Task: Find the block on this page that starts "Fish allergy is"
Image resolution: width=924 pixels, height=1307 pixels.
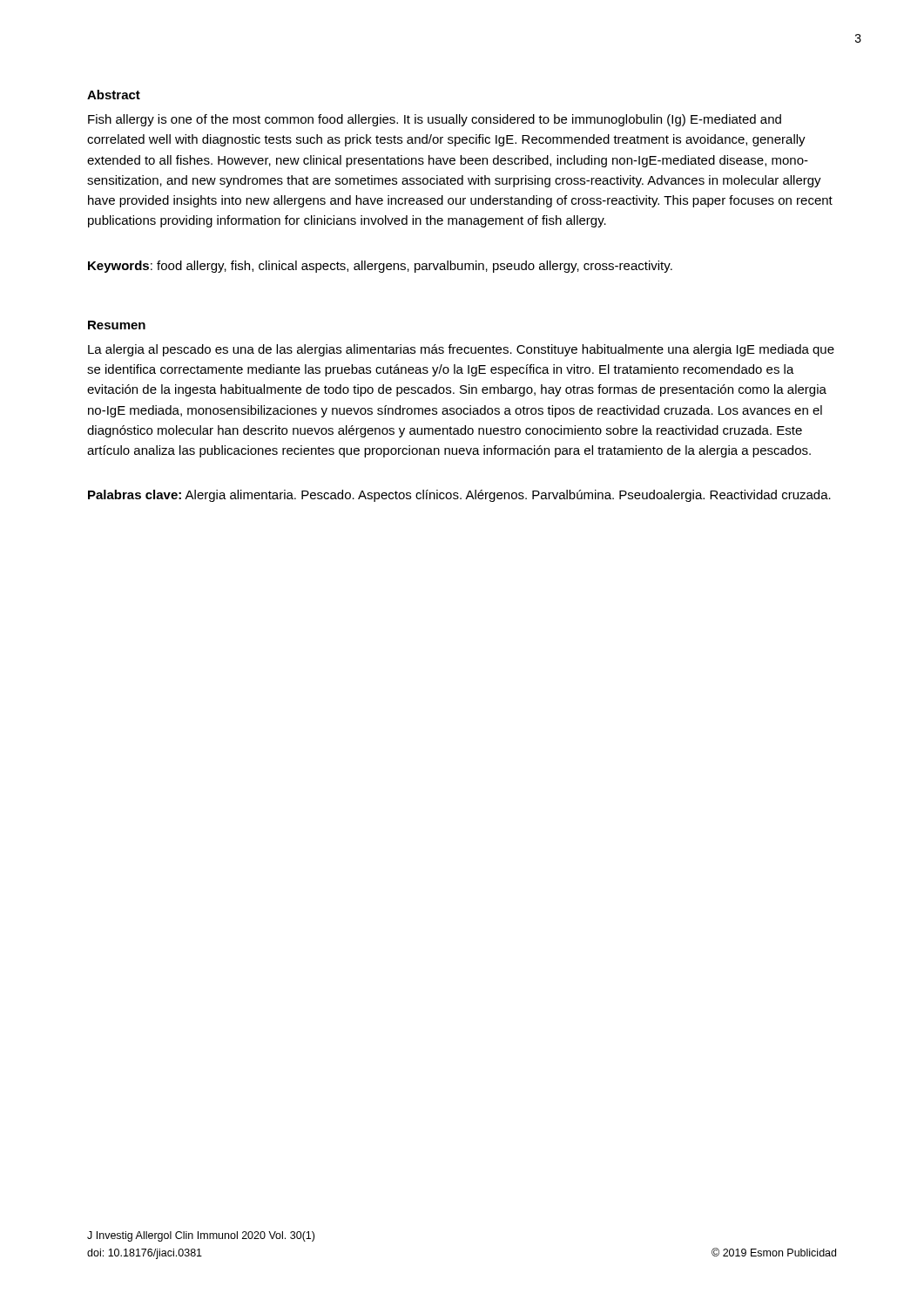Action: 460,170
